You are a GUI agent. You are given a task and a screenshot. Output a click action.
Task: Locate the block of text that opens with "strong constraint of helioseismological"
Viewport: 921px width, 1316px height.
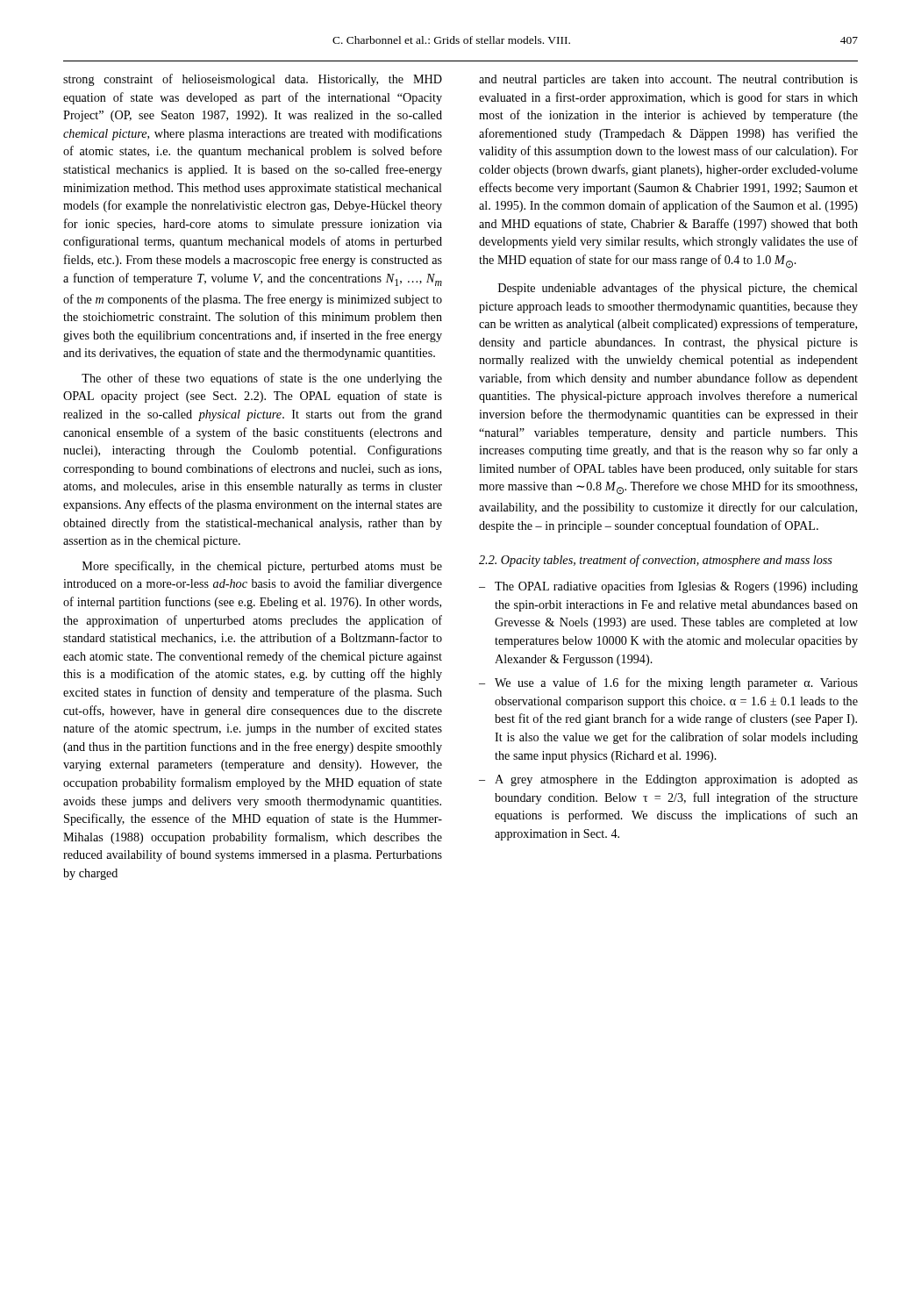point(253,216)
